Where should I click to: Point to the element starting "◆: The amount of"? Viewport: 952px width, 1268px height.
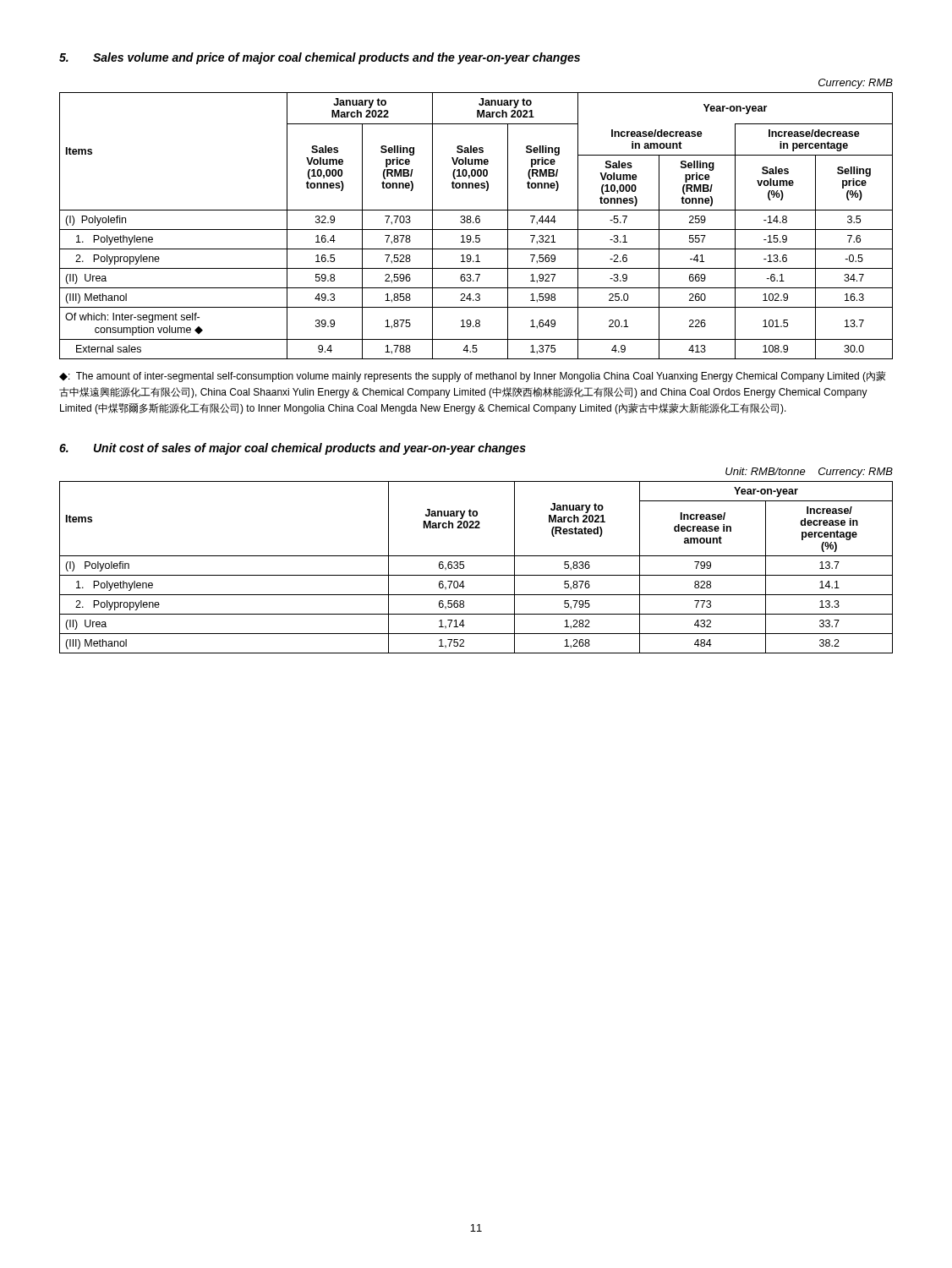pyautogui.click(x=473, y=392)
